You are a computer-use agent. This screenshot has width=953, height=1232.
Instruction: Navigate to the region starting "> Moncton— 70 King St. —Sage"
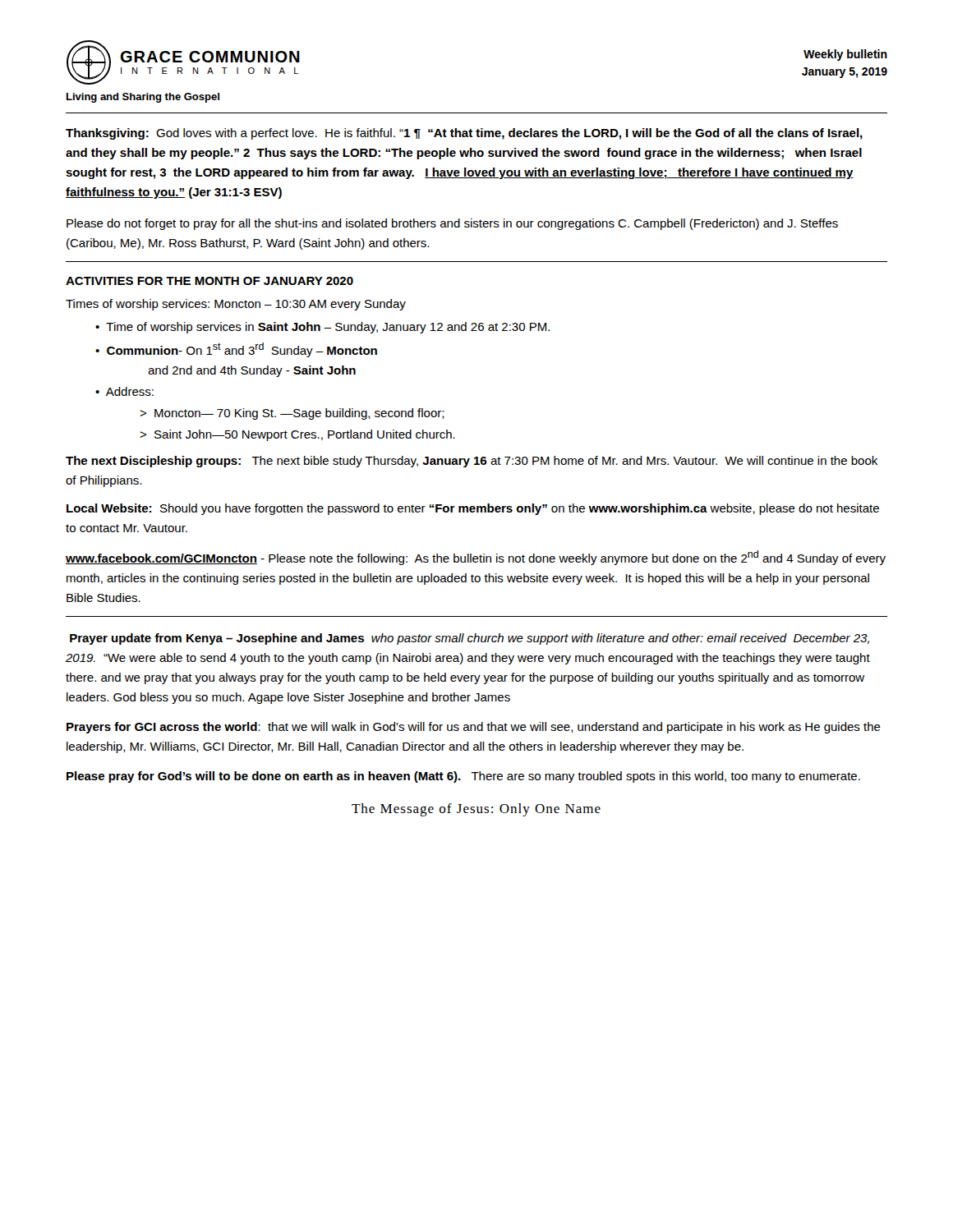[292, 413]
